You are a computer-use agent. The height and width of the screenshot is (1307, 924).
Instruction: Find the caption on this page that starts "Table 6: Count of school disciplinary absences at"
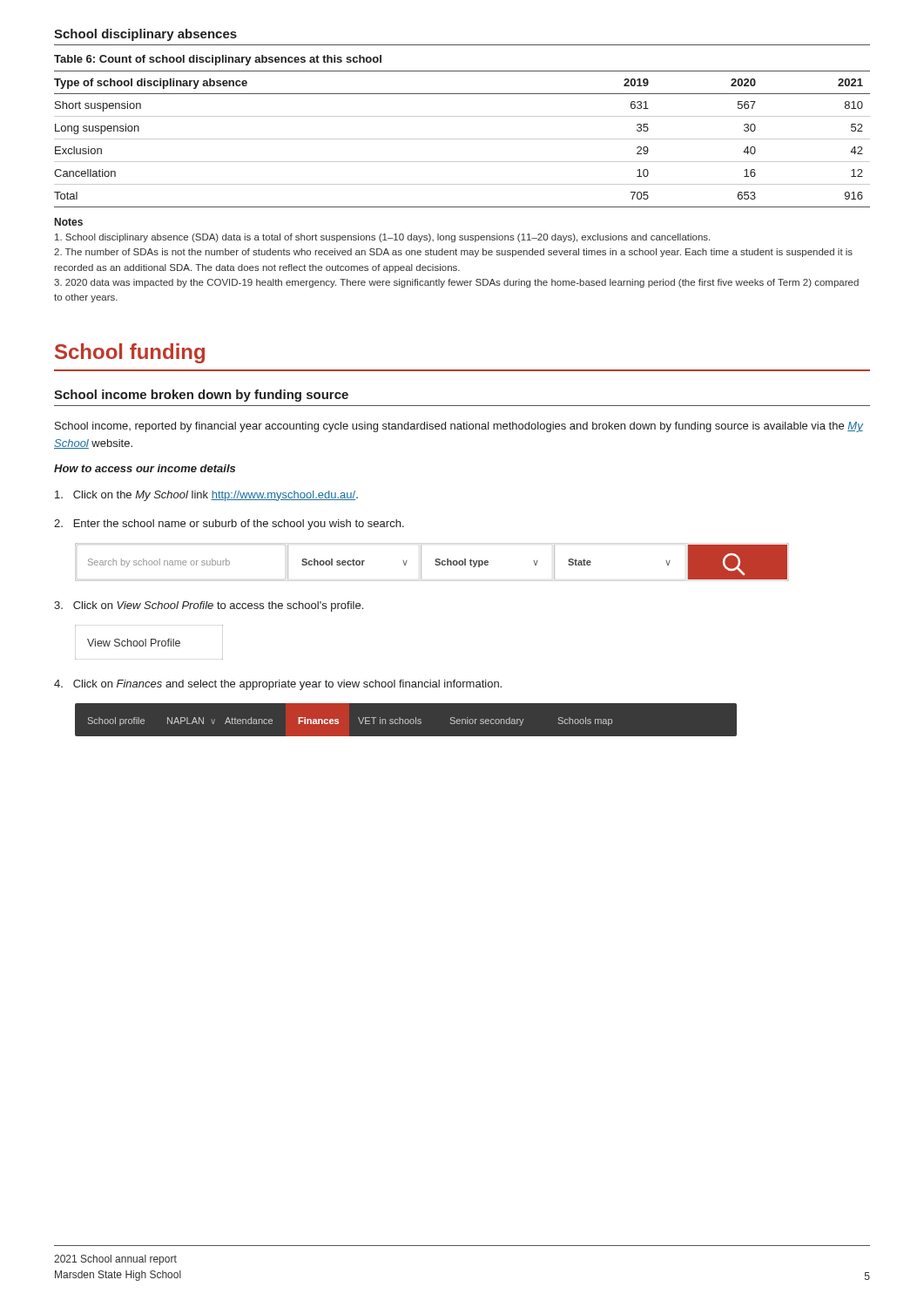(x=462, y=59)
